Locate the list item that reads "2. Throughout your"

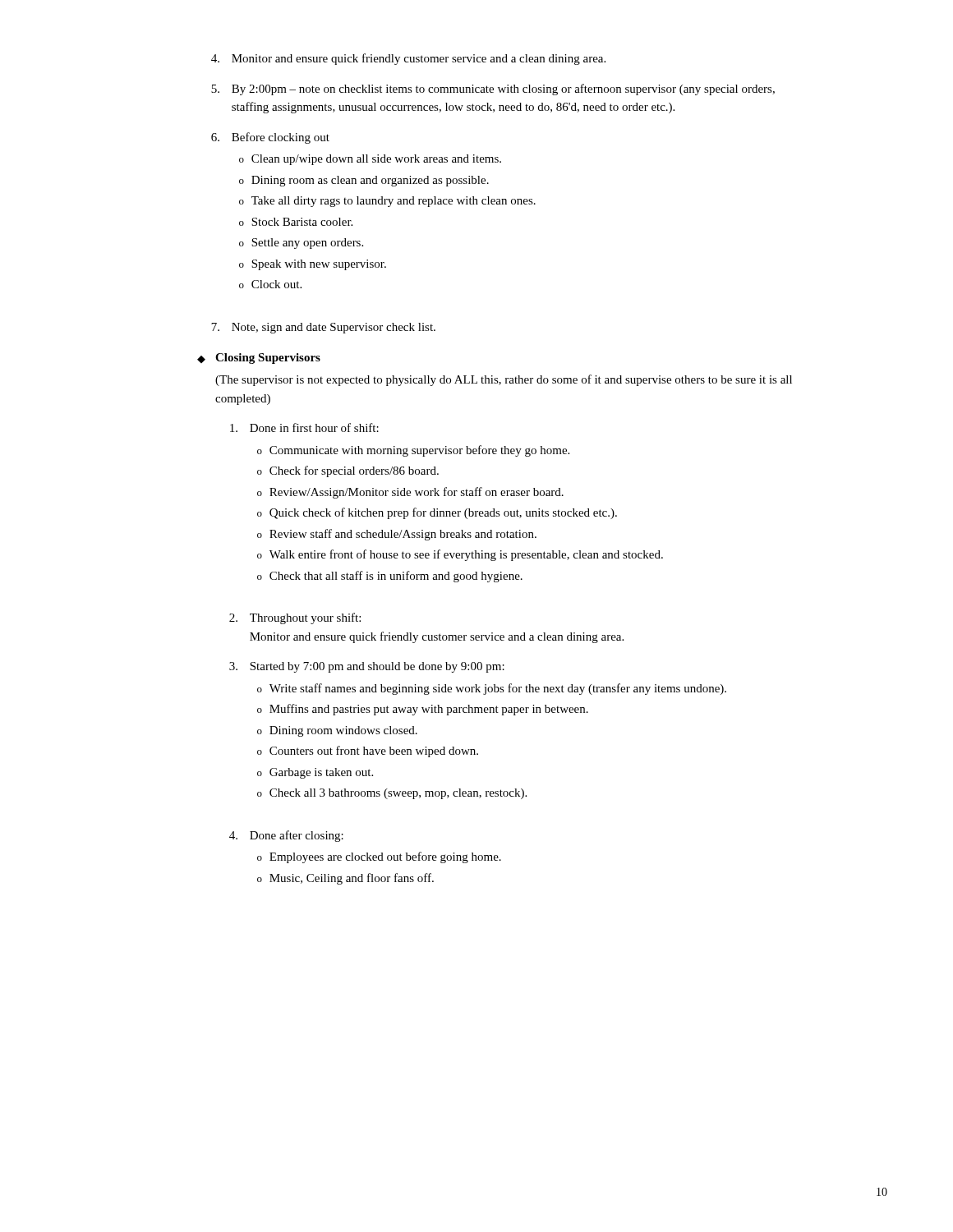(515, 627)
